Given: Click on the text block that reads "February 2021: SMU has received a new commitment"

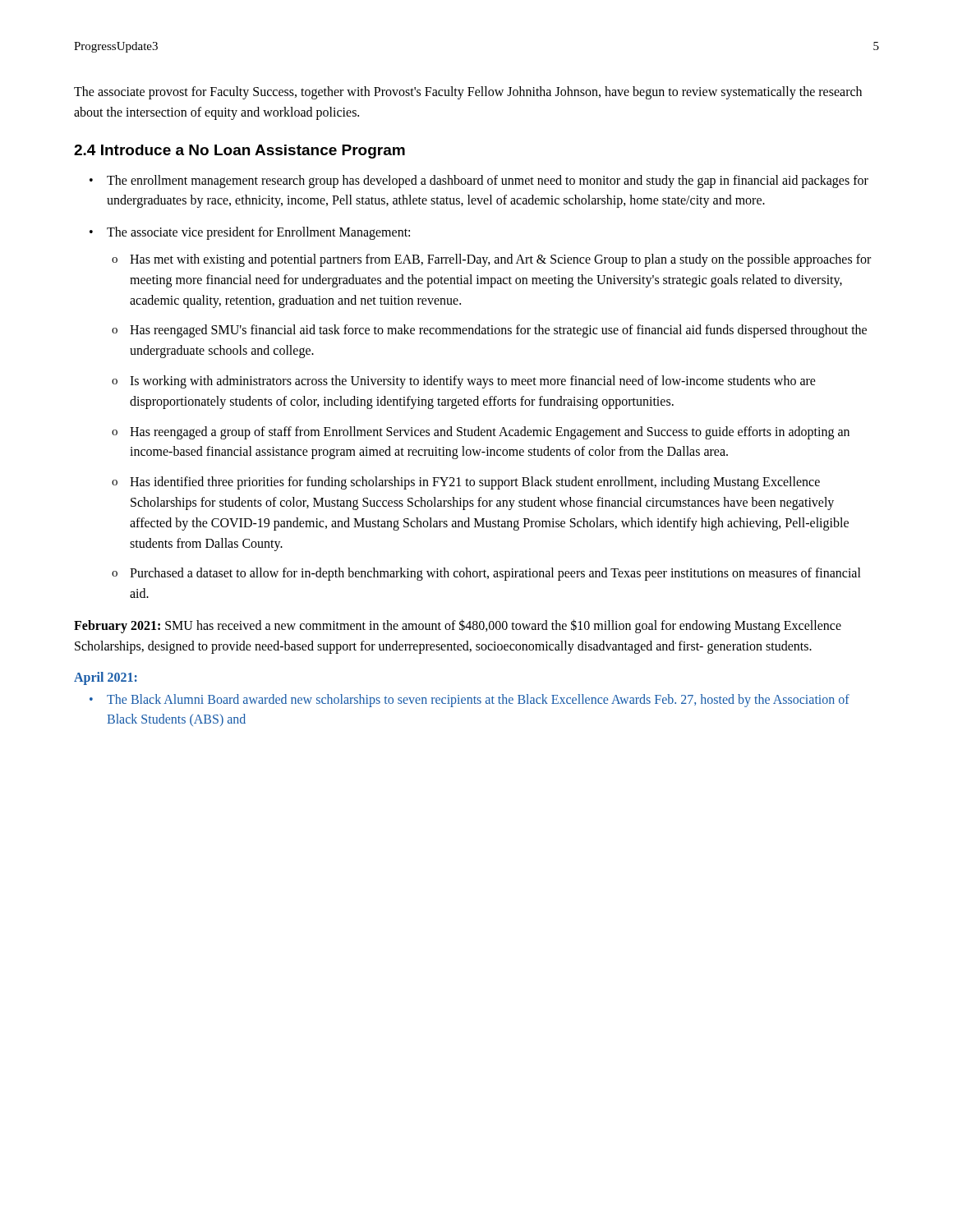Looking at the screenshot, I should click(458, 636).
